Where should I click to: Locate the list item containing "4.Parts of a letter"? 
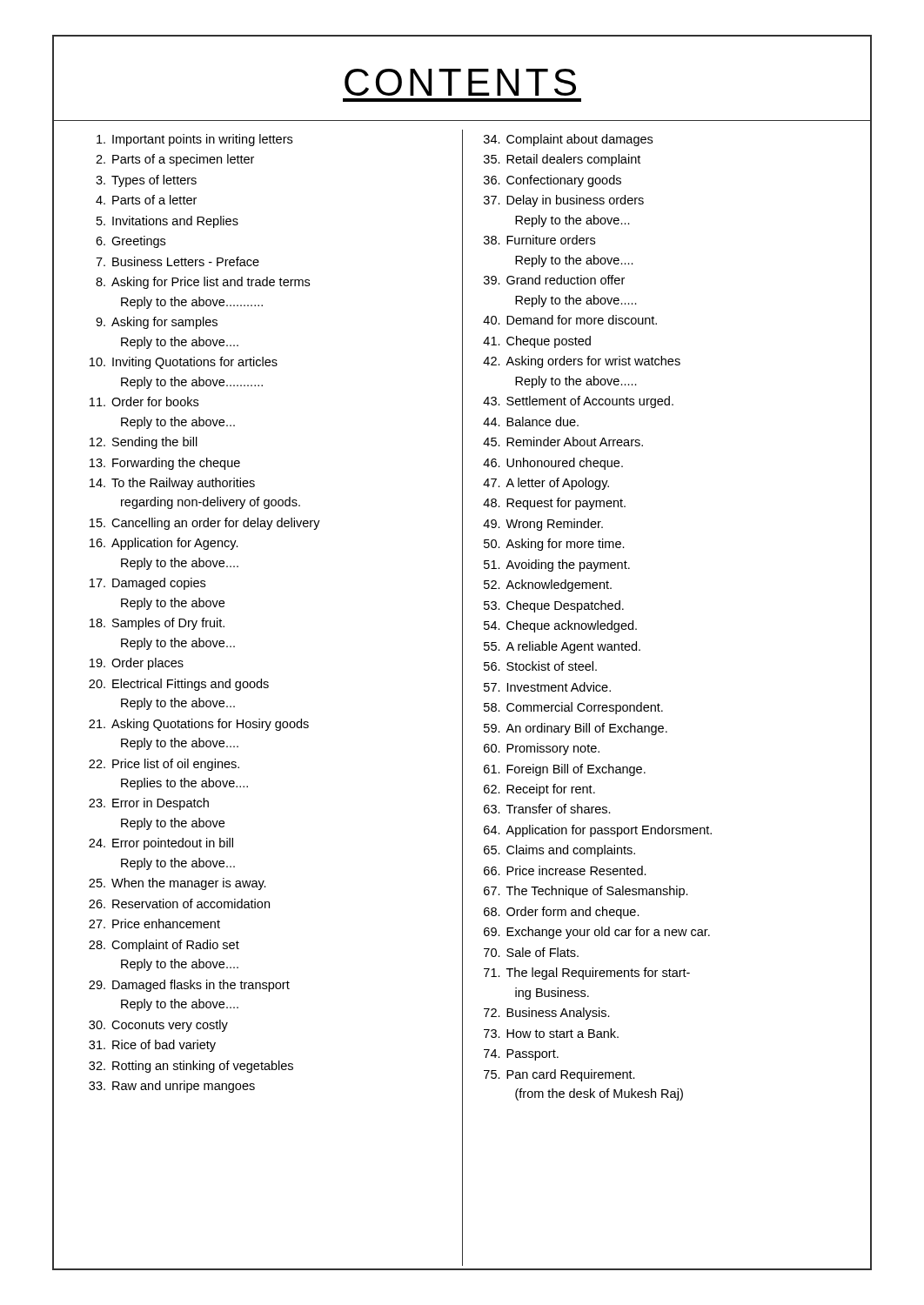point(146,200)
